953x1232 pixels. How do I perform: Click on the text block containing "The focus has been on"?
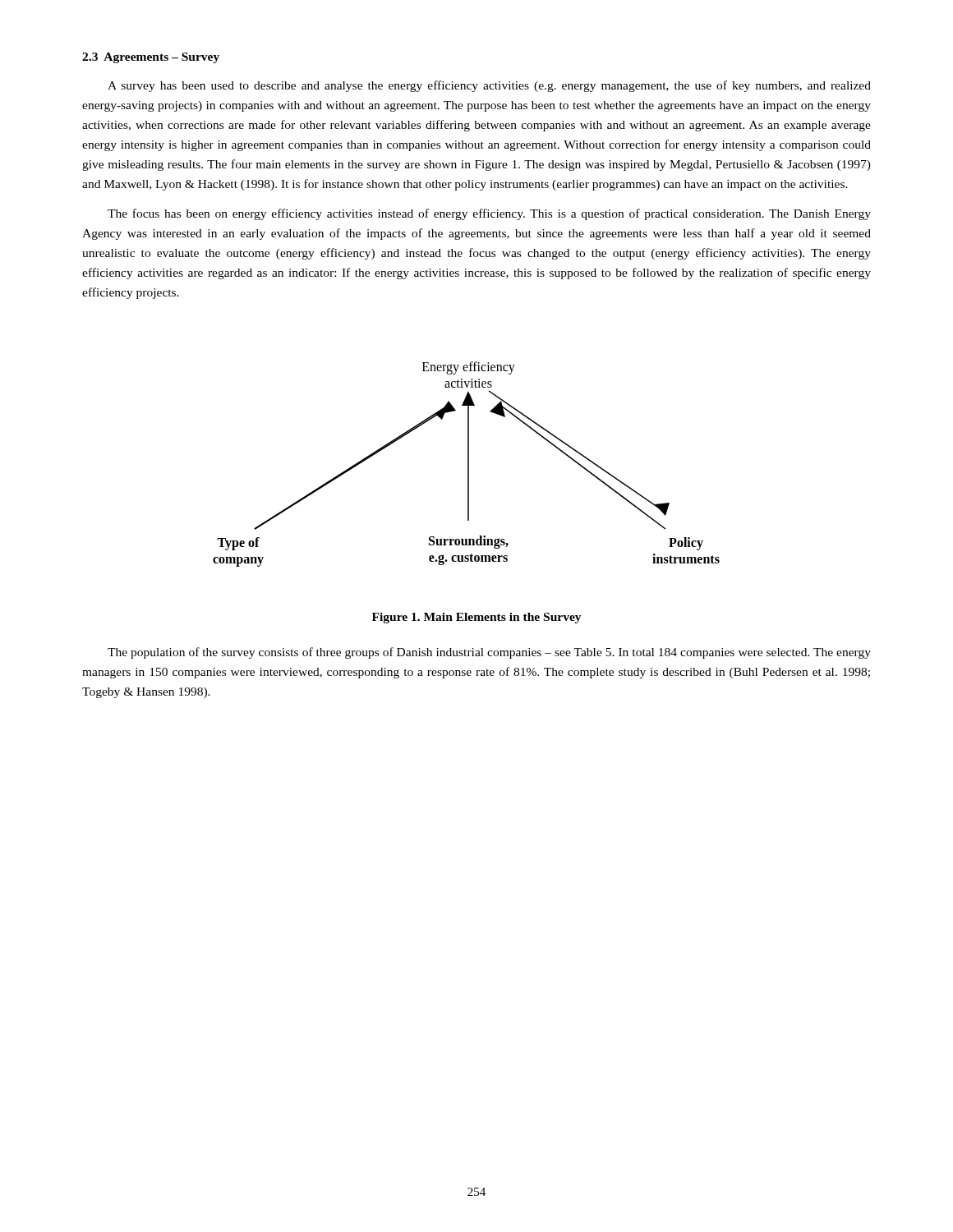click(x=476, y=253)
